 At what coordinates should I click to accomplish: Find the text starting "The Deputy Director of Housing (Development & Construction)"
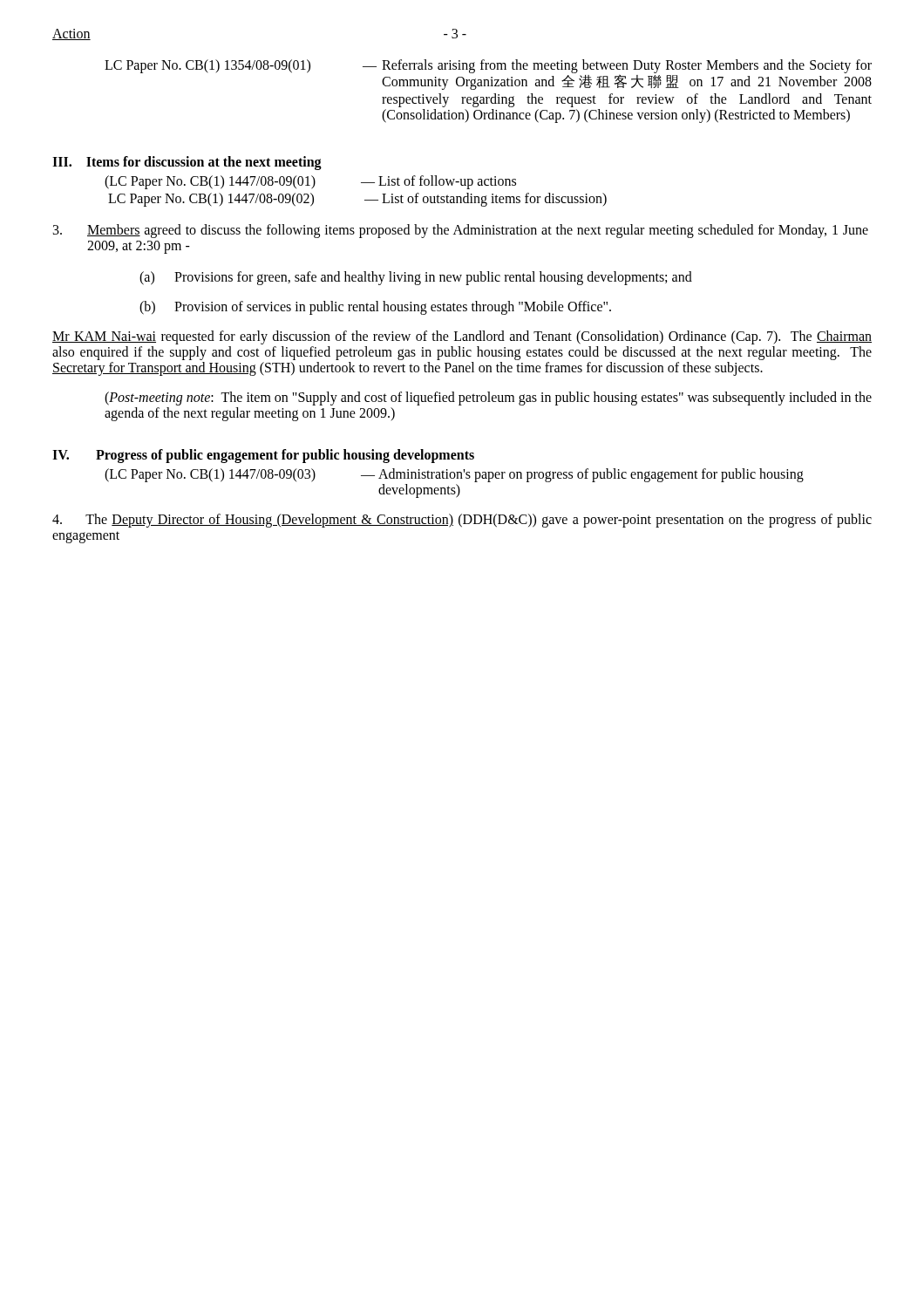pyautogui.click(x=462, y=527)
